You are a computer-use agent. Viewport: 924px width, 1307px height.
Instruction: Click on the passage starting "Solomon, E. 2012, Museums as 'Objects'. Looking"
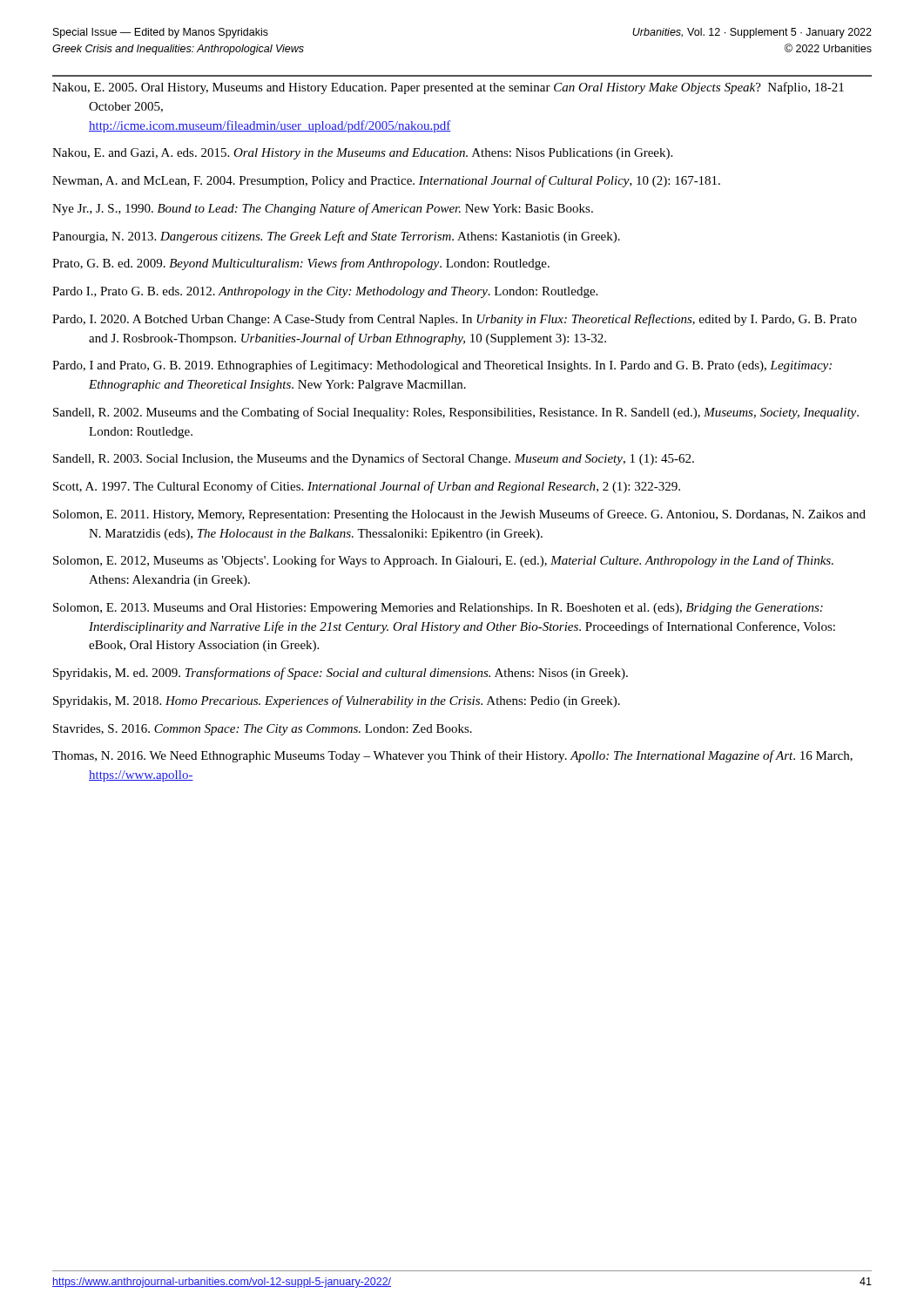click(443, 570)
